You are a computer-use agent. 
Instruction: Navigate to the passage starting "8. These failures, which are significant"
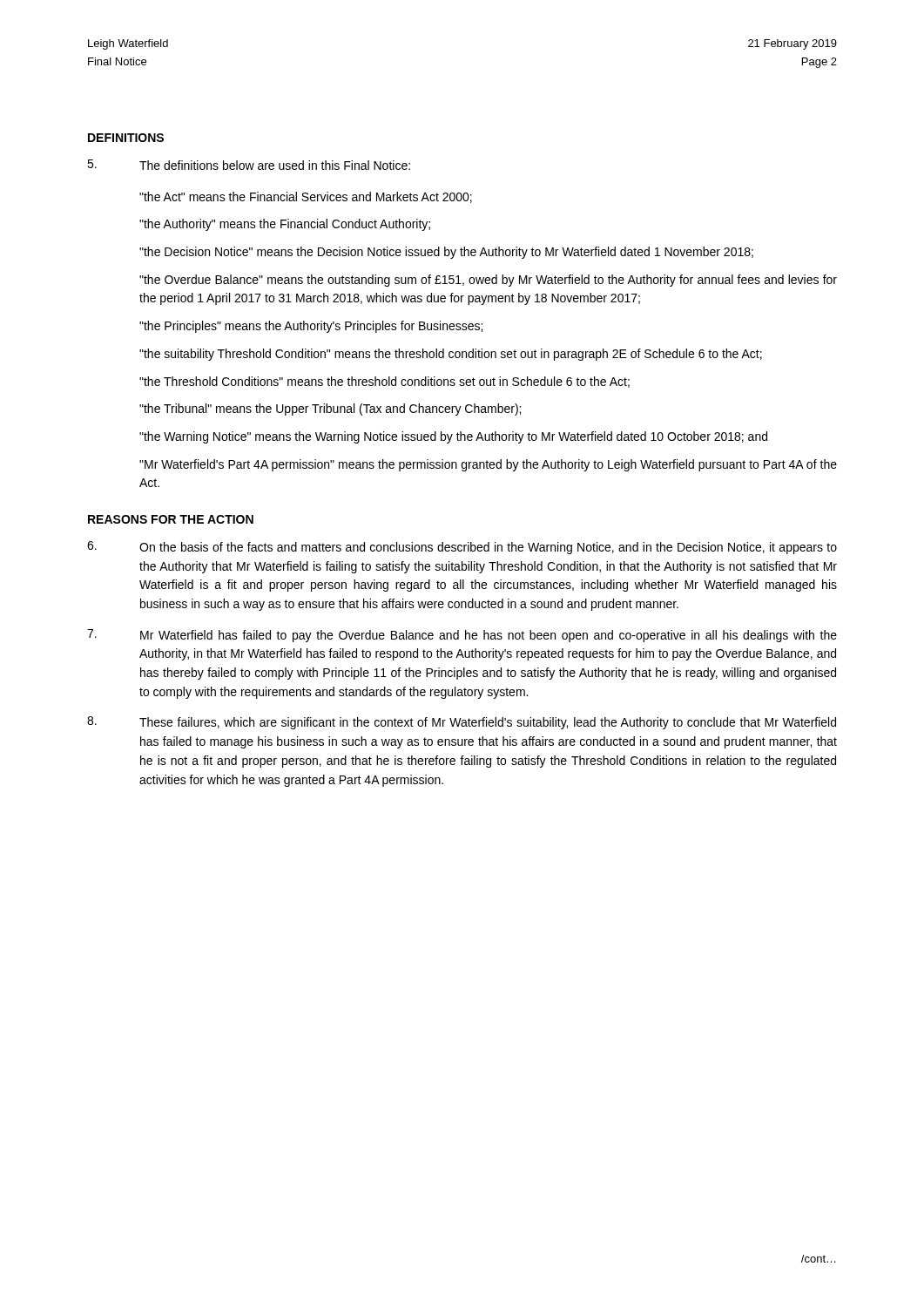coord(462,752)
